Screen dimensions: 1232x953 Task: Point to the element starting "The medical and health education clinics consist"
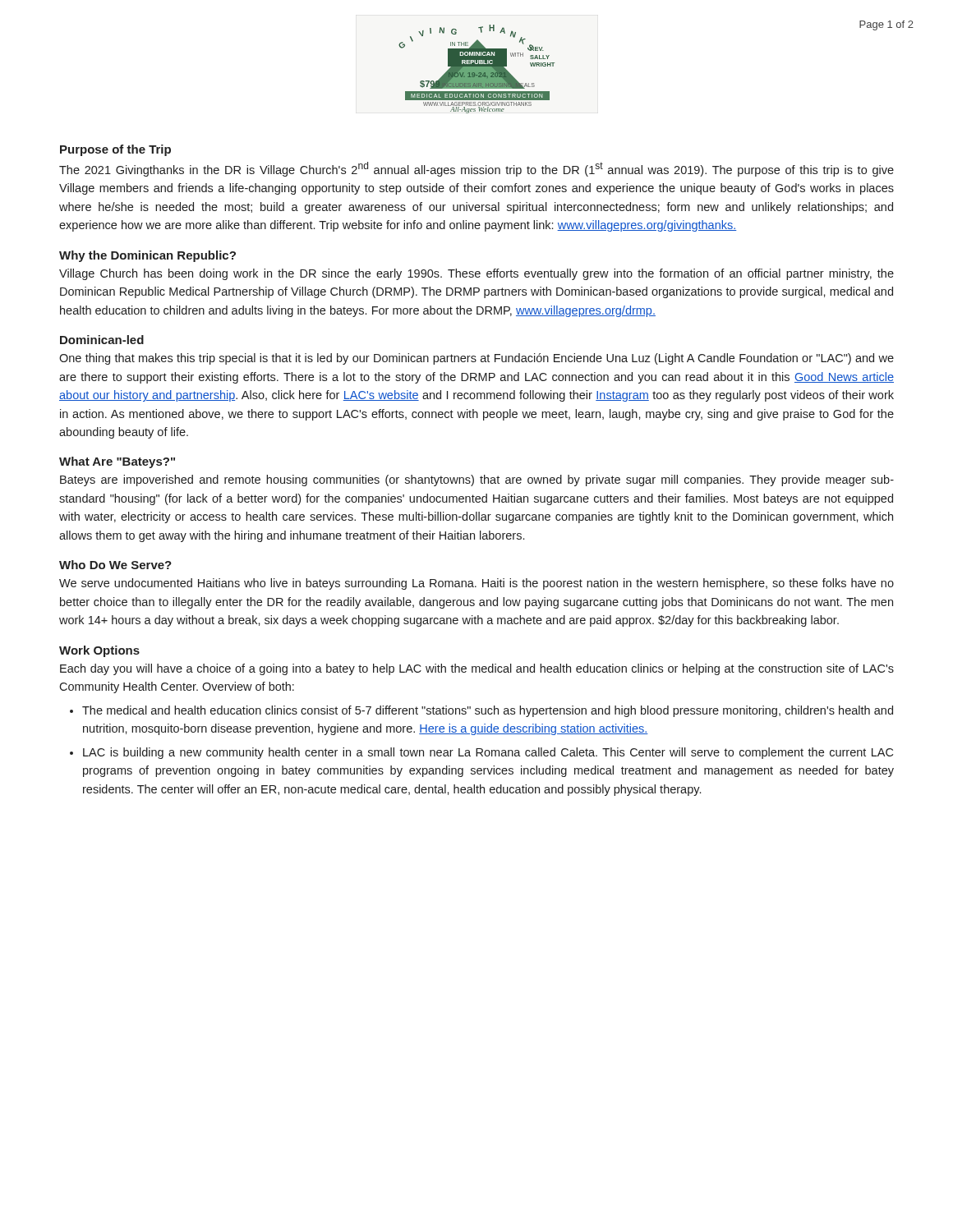point(488,719)
